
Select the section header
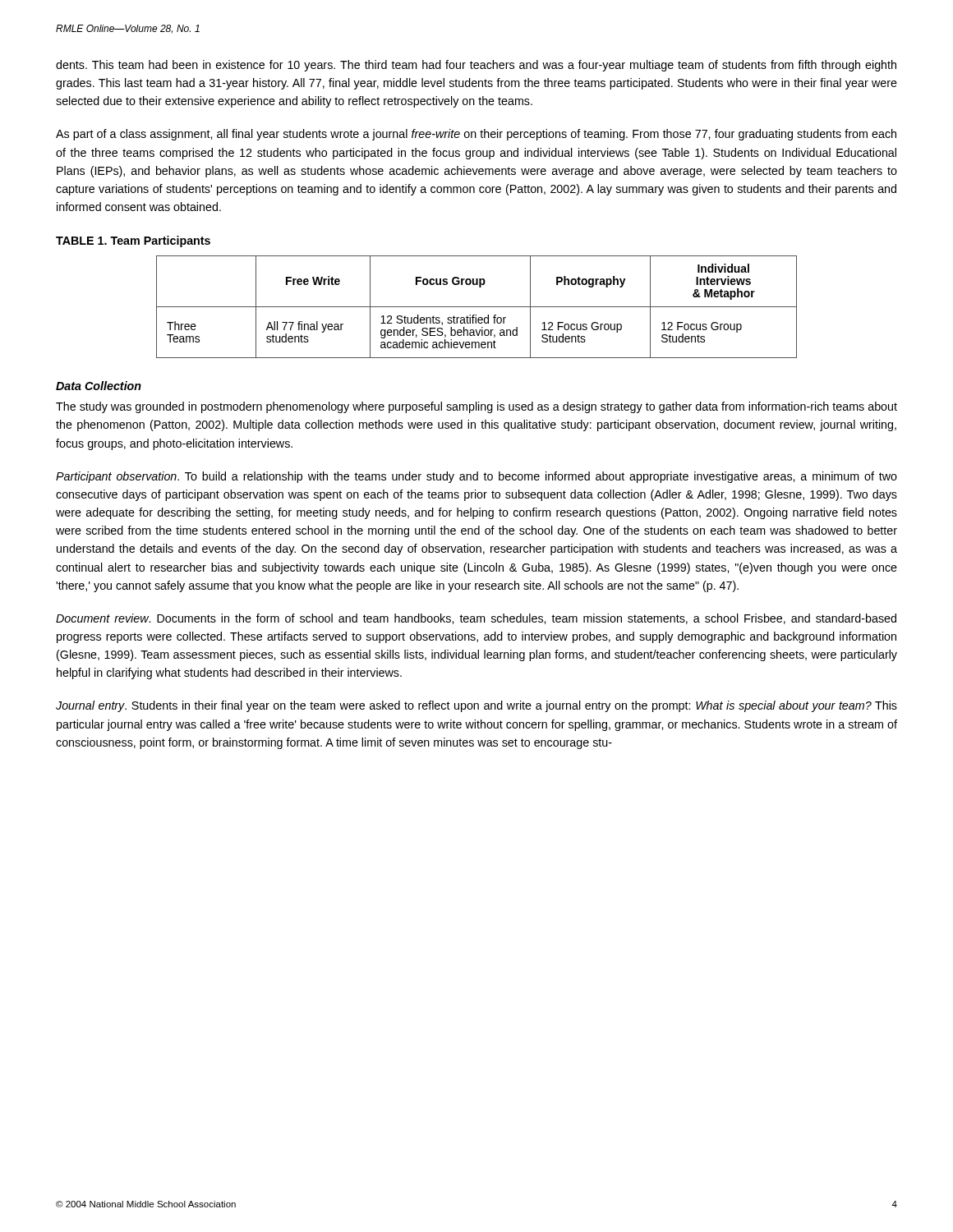[x=99, y=386]
